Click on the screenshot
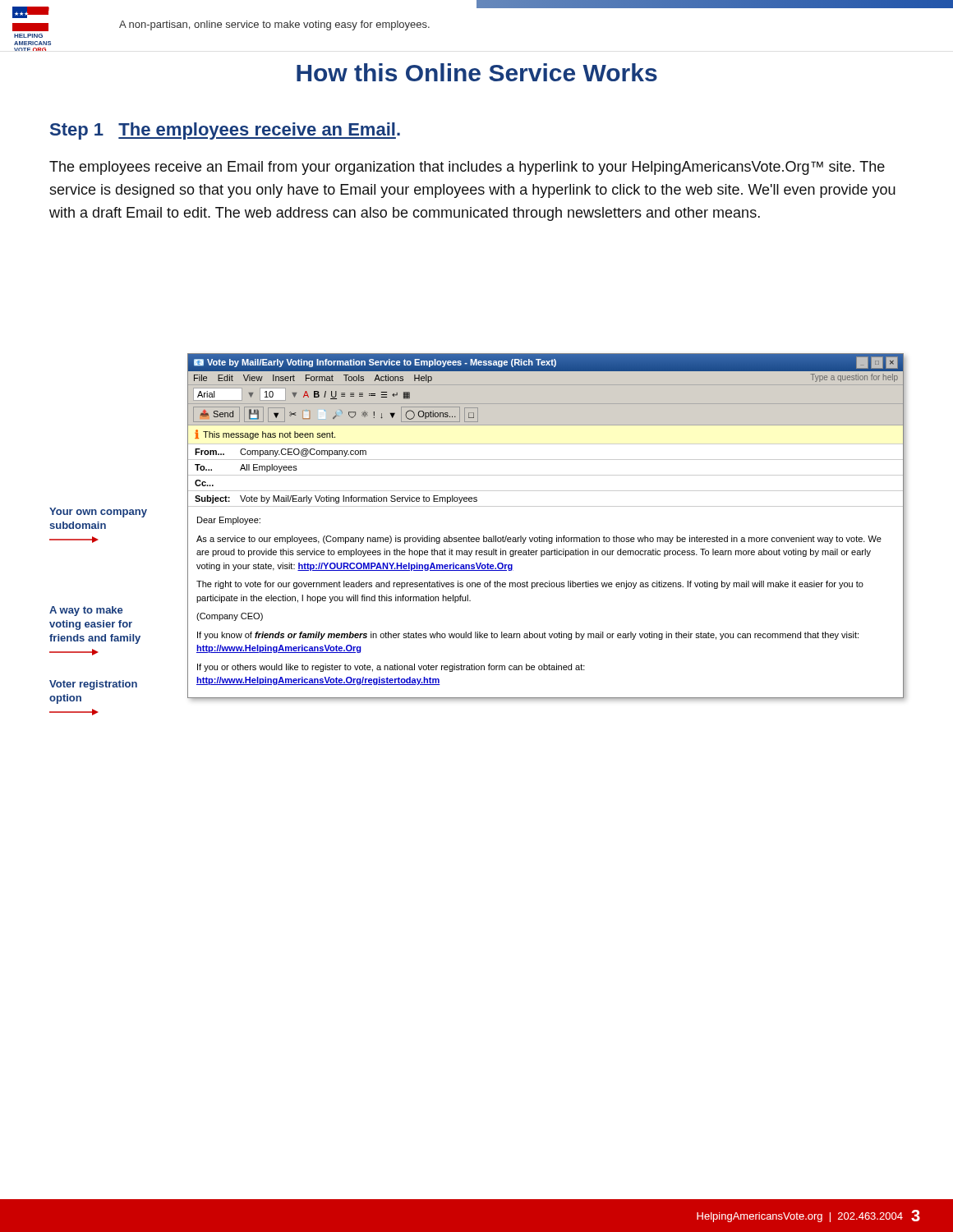The image size is (953, 1232). (476, 525)
